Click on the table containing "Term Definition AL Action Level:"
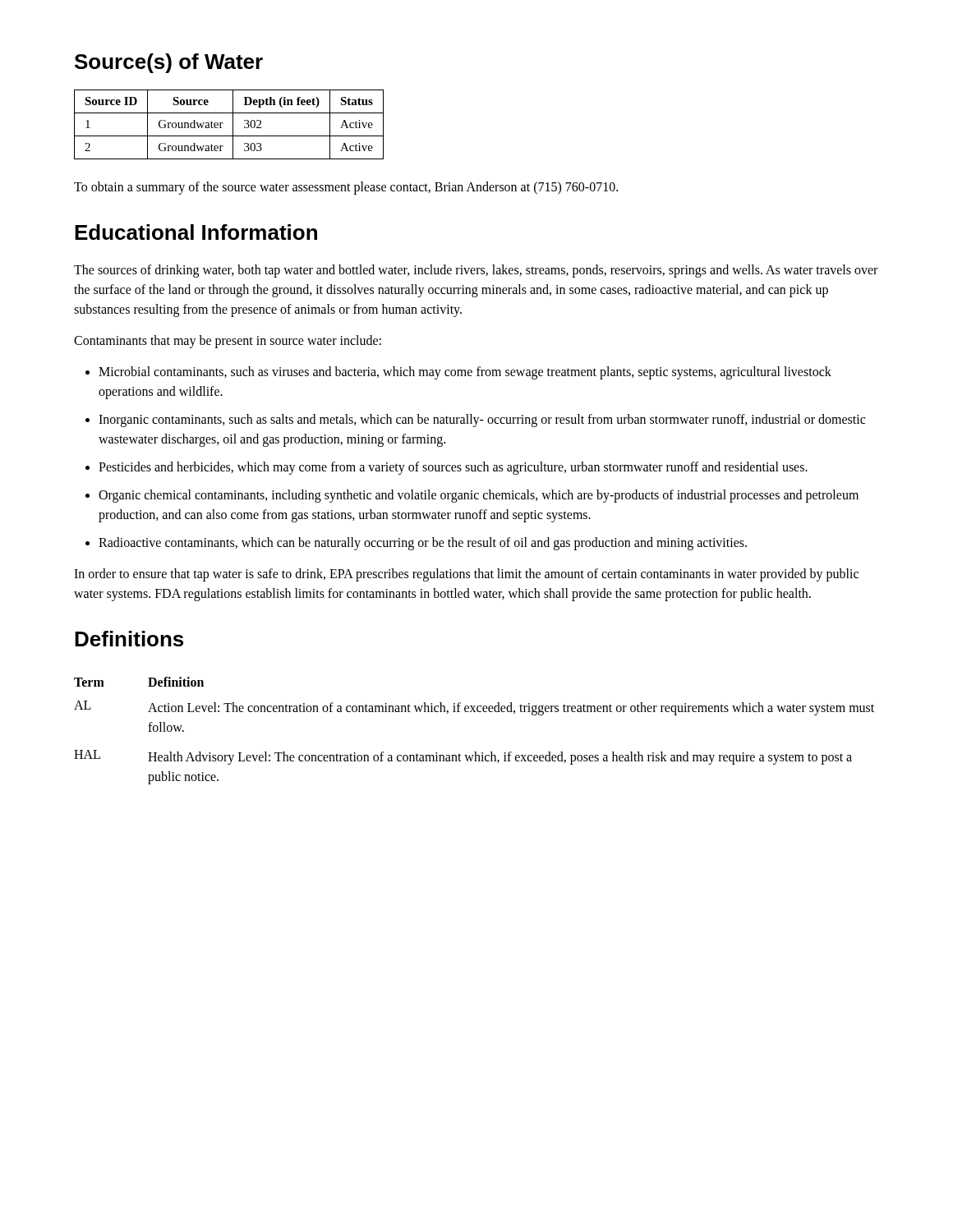Viewport: 953px width, 1232px height. [476, 731]
